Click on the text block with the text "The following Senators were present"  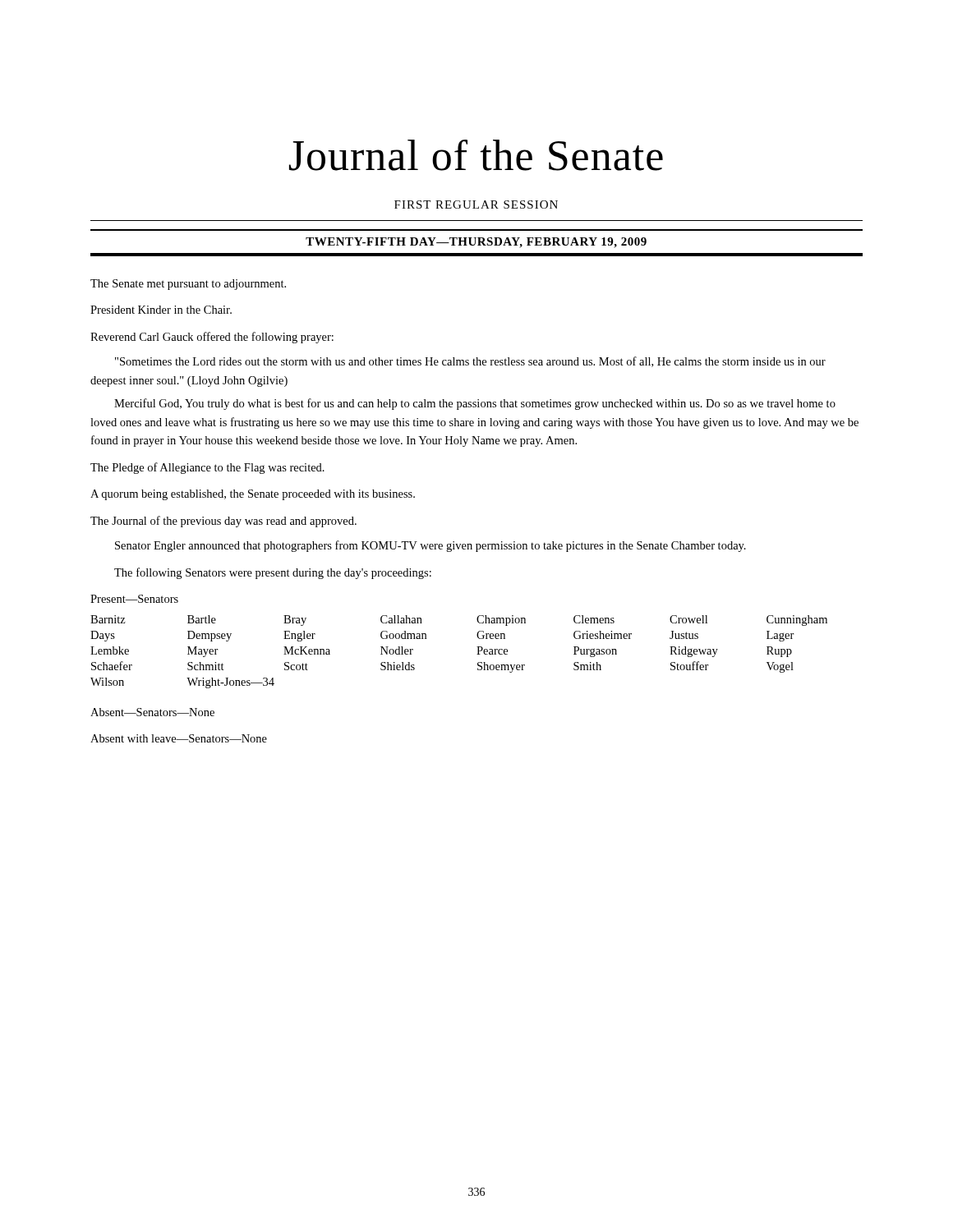tap(273, 573)
